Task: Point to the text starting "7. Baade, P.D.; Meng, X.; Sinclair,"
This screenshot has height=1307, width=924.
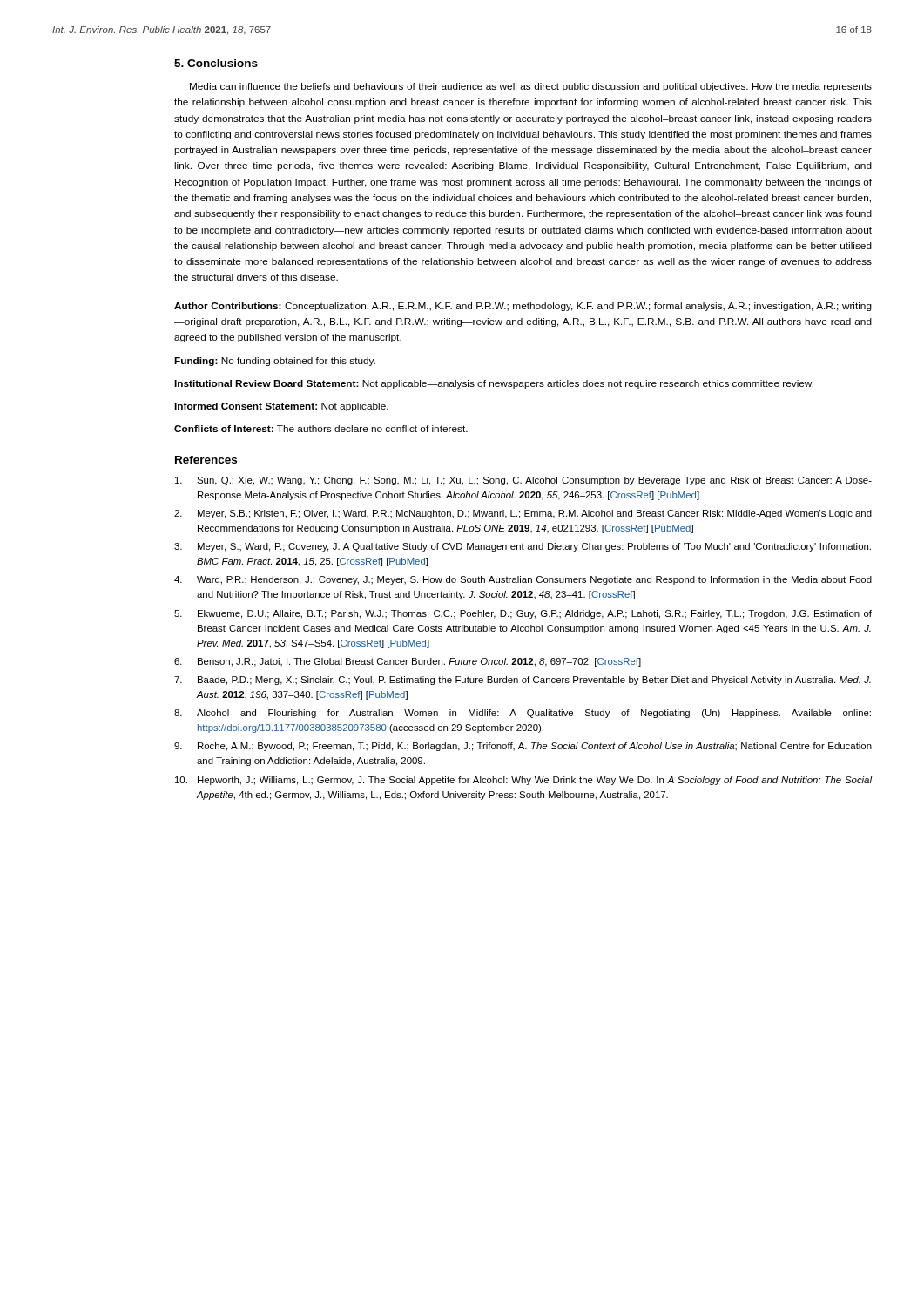Action: tap(523, 687)
